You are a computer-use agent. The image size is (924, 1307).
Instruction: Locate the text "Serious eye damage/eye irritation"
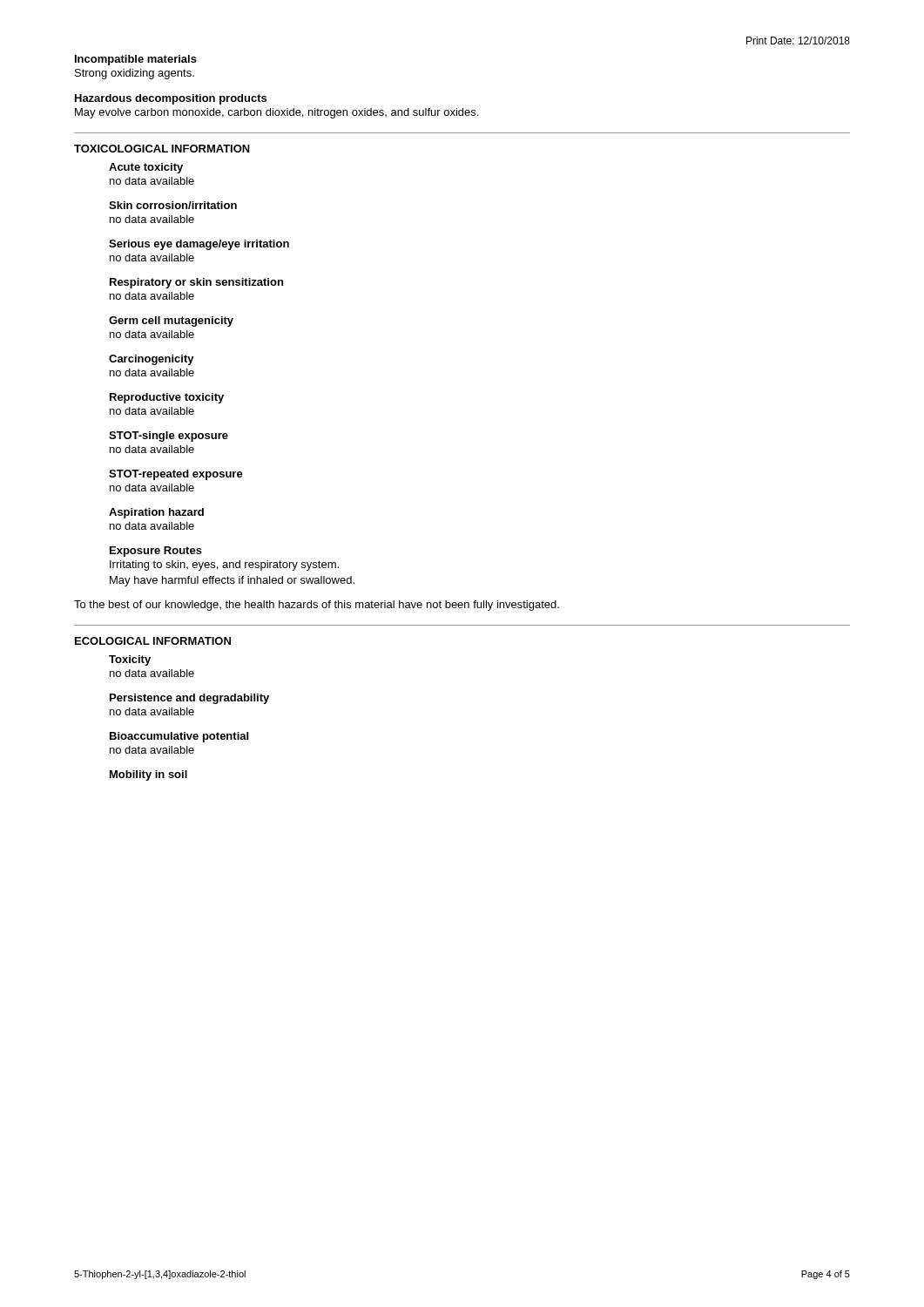point(199,245)
